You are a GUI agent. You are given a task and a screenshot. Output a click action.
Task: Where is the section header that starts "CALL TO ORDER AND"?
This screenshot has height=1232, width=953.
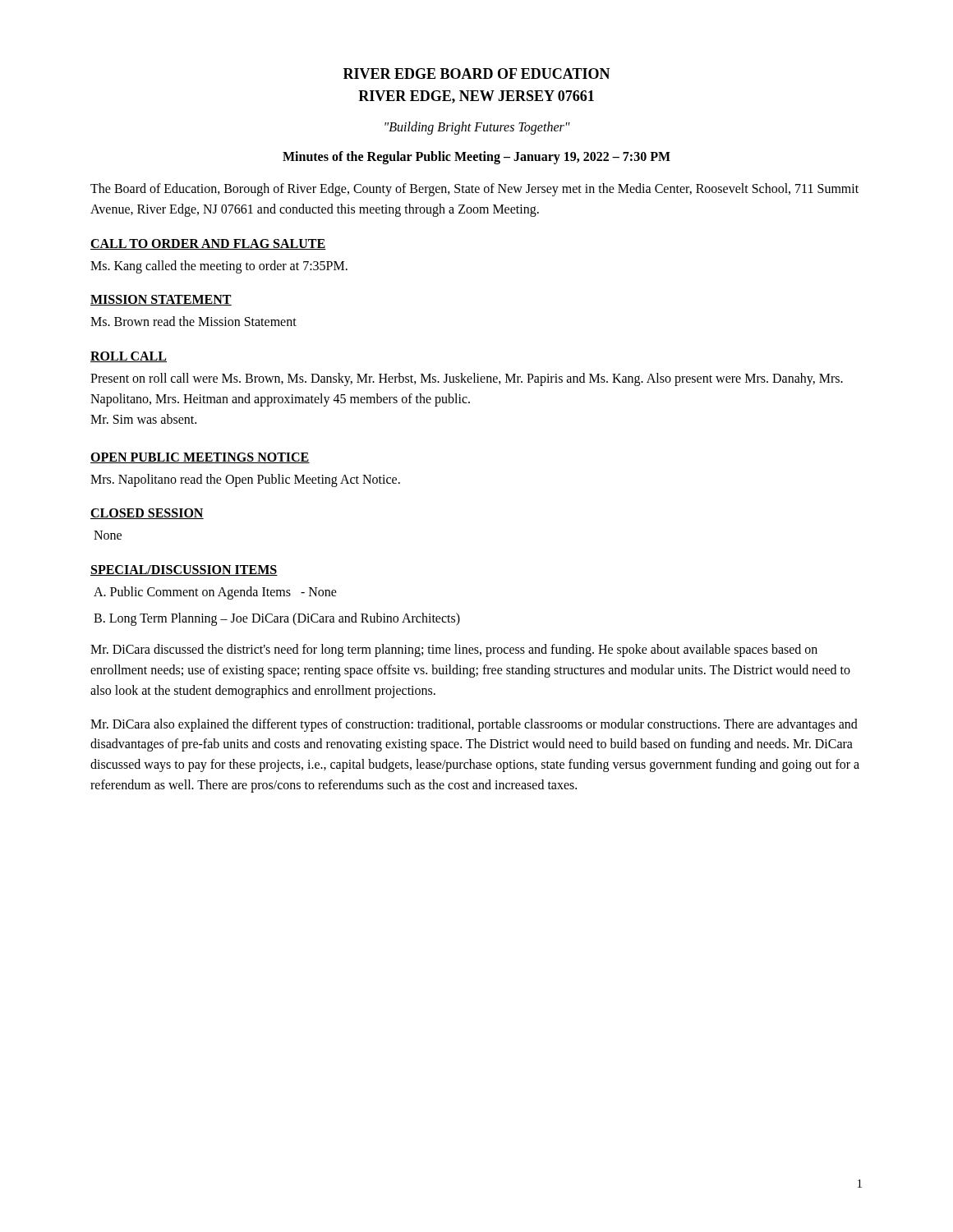(208, 243)
